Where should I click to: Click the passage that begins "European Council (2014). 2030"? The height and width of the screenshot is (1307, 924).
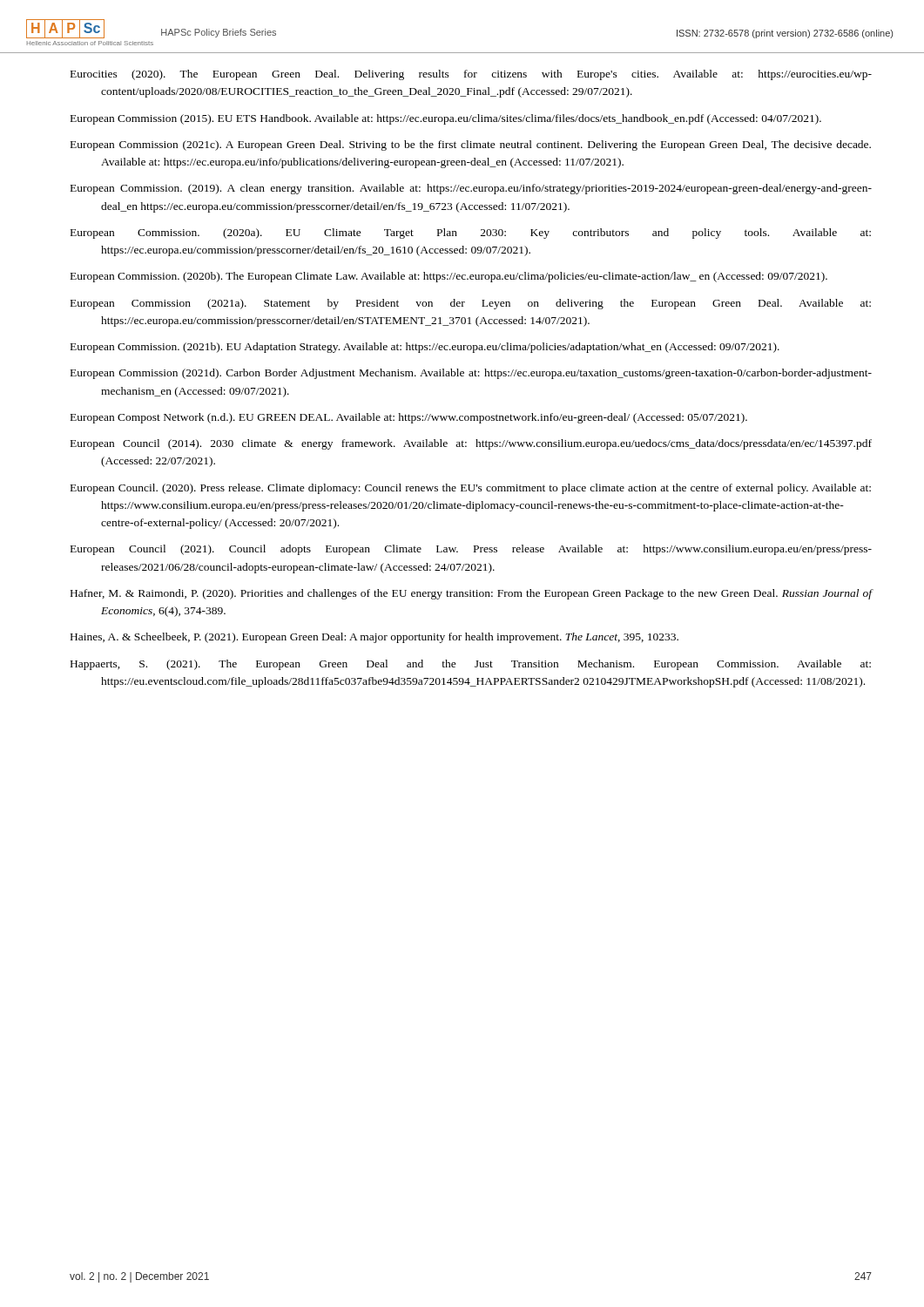tap(471, 452)
